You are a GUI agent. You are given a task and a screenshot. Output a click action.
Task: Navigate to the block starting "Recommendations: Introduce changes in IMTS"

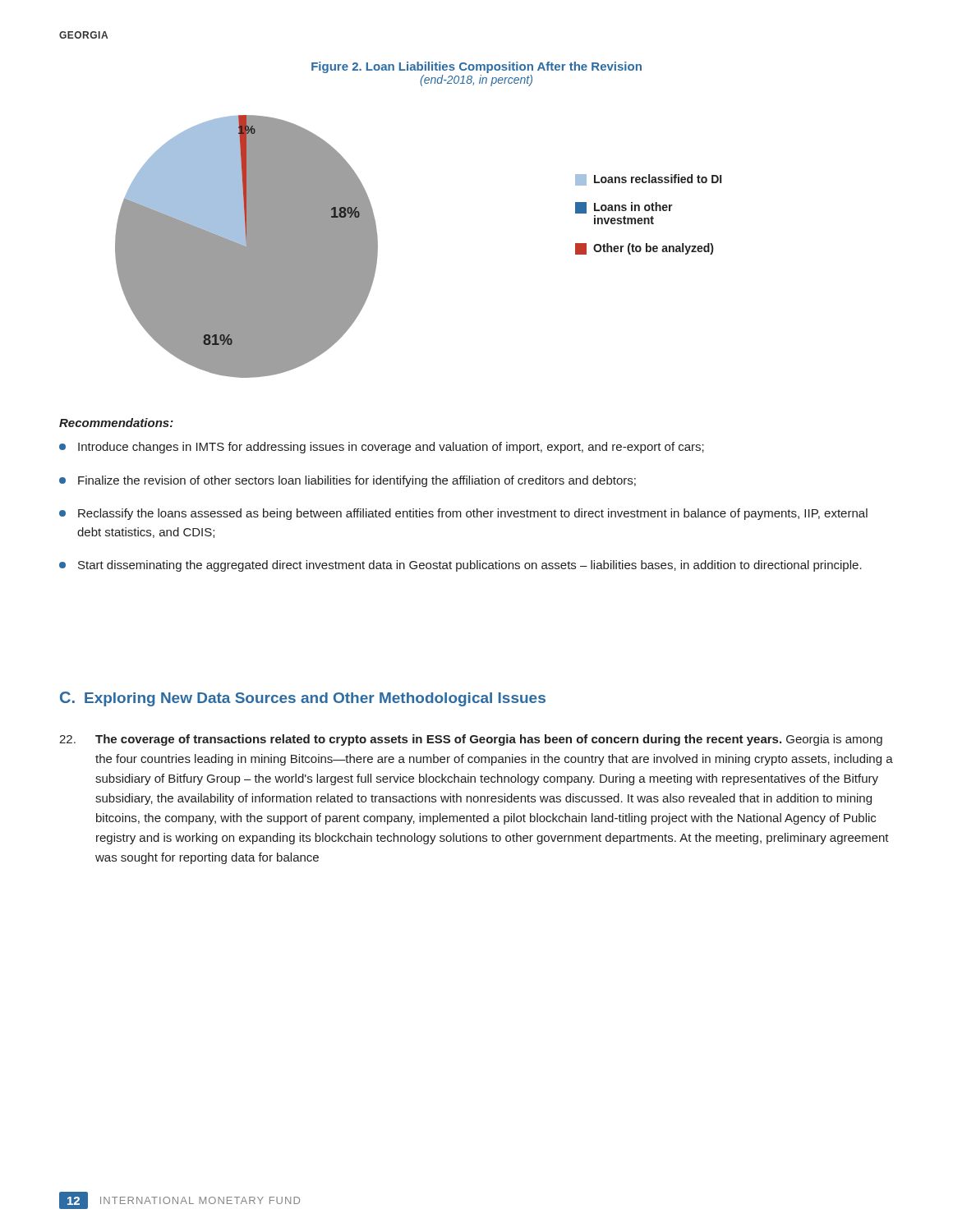point(476,495)
